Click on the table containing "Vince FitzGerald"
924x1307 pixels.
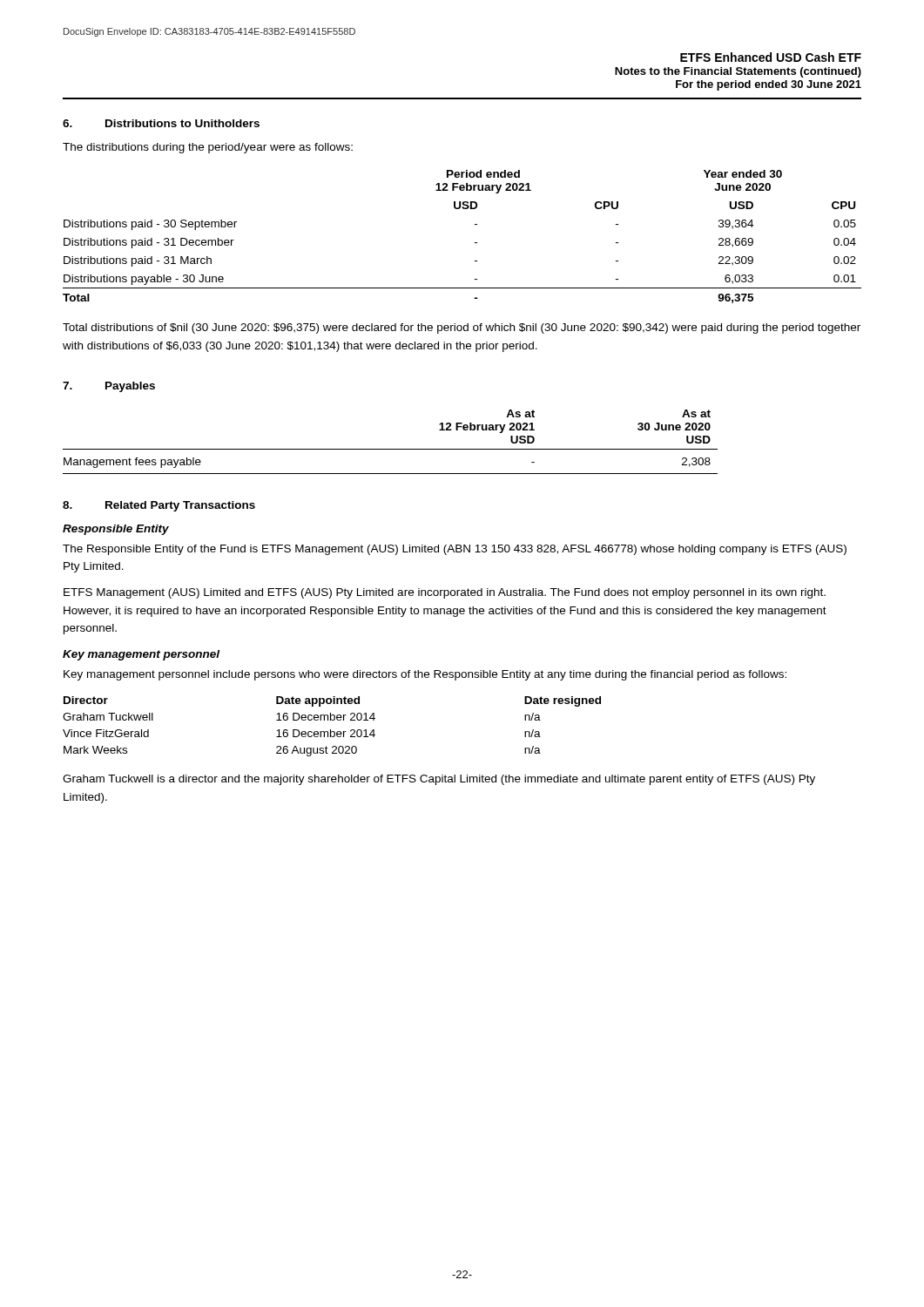462,725
